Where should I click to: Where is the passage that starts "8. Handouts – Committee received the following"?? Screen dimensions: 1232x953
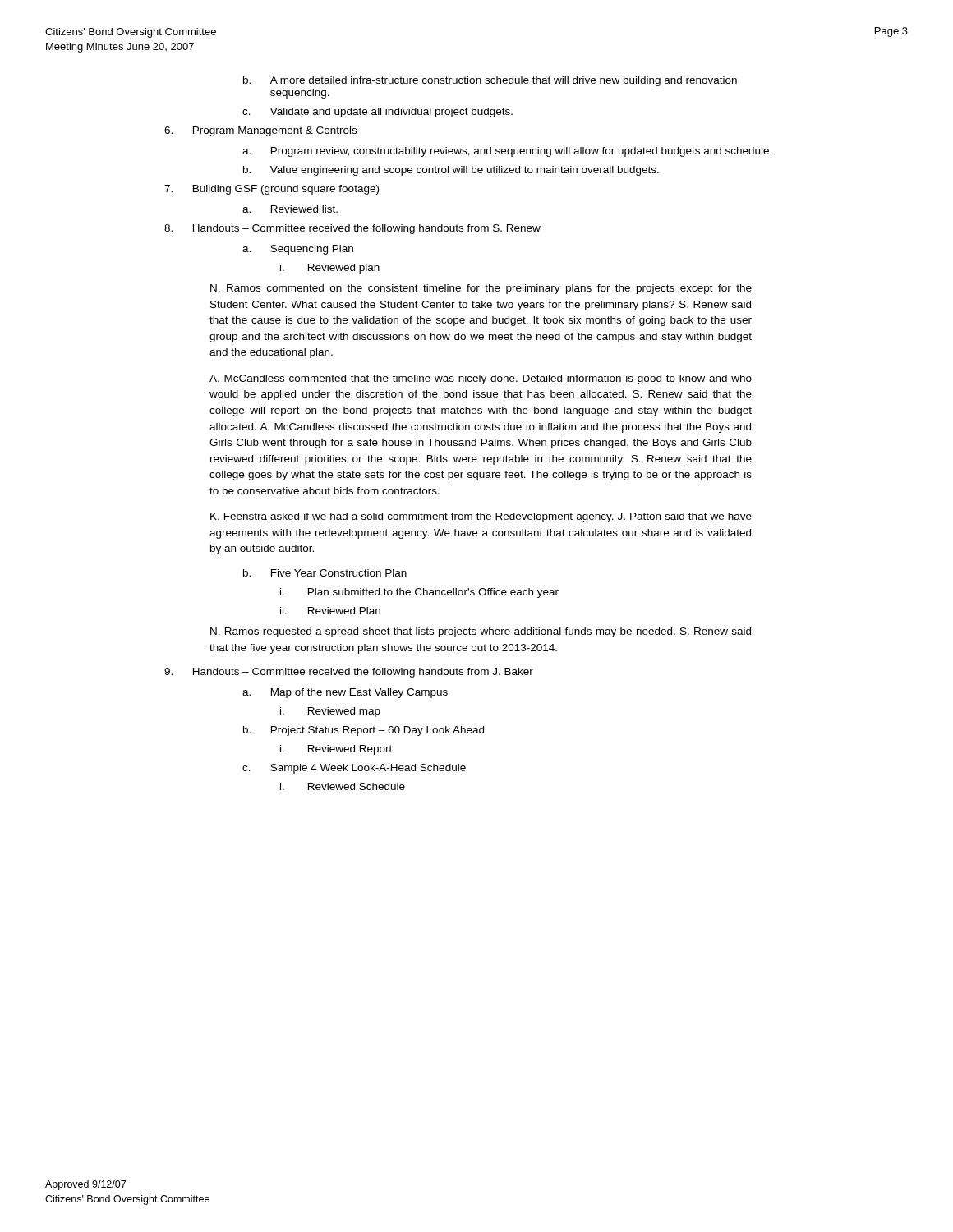click(478, 228)
